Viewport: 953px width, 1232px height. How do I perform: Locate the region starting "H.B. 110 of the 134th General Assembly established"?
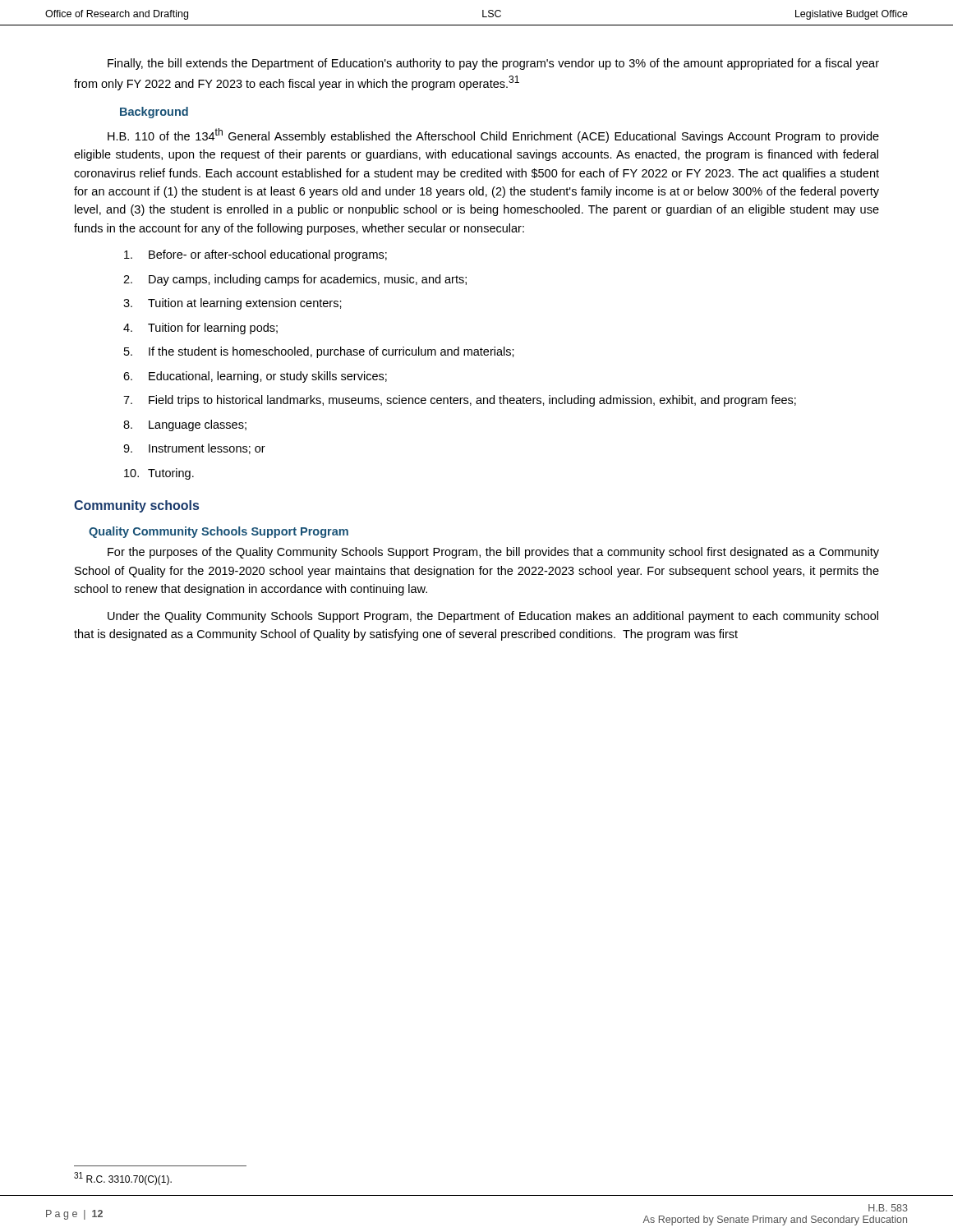pyautogui.click(x=476, y=181)
